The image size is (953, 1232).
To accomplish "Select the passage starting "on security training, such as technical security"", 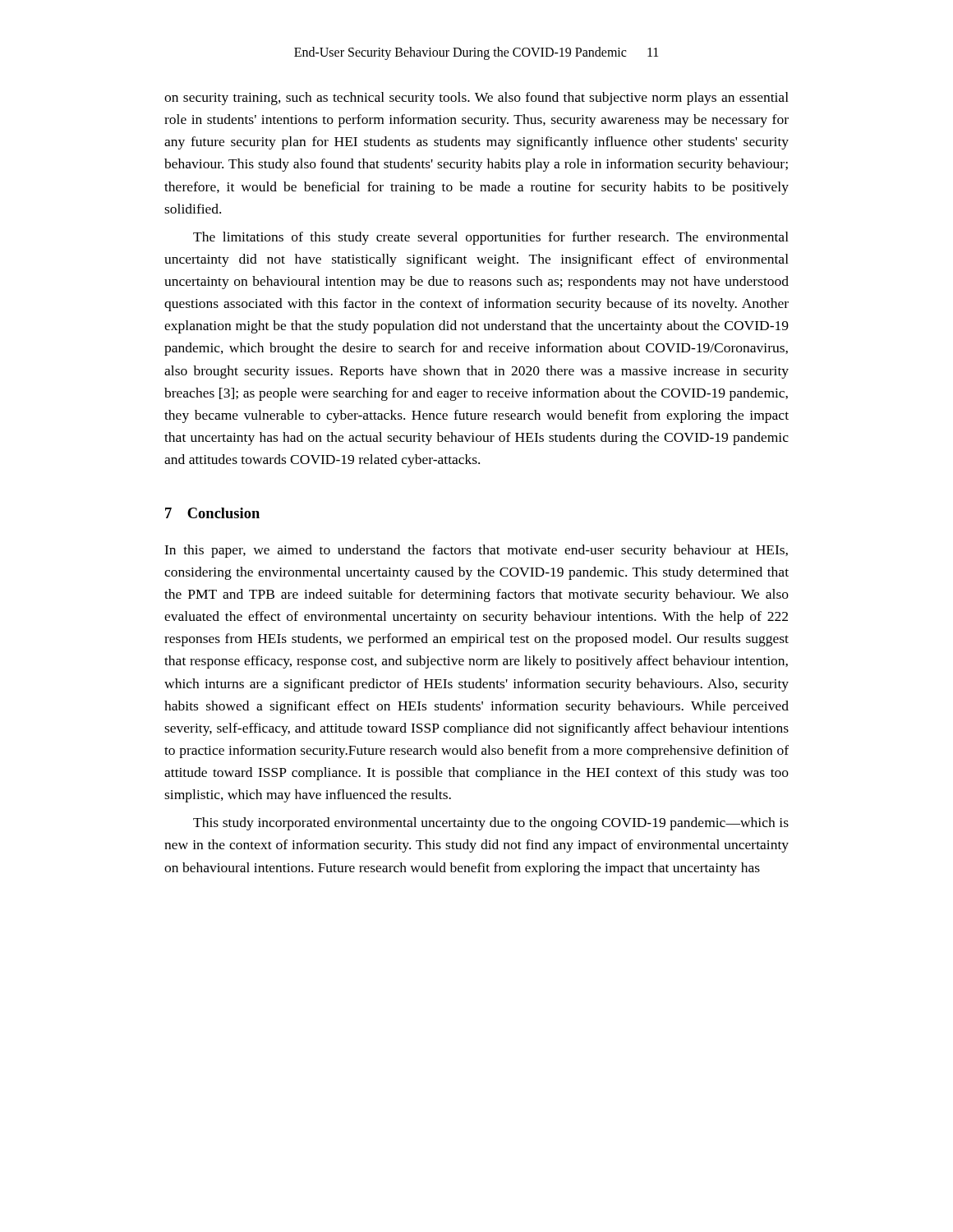I will [476, 153].
